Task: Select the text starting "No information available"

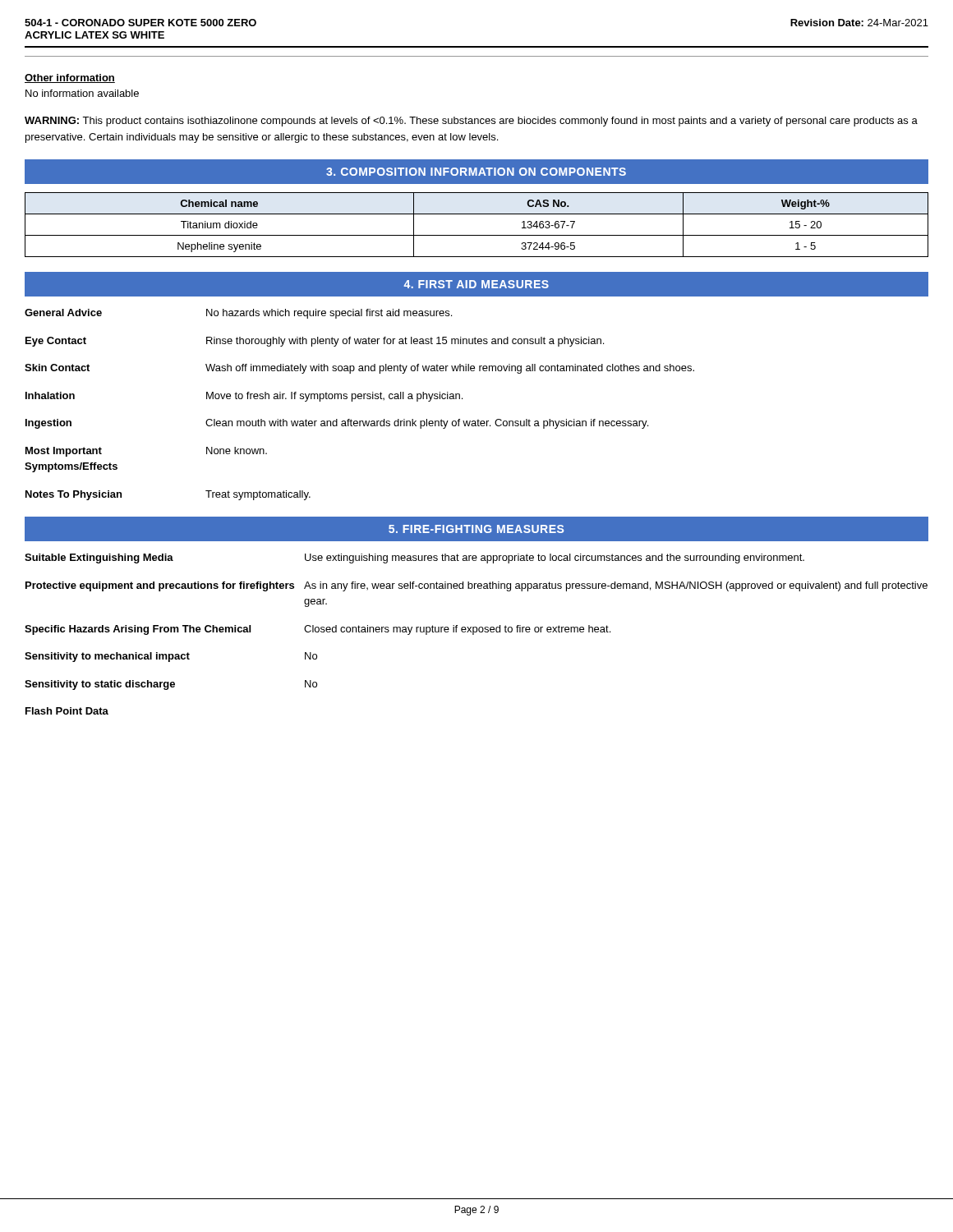Action: point(82,93)
